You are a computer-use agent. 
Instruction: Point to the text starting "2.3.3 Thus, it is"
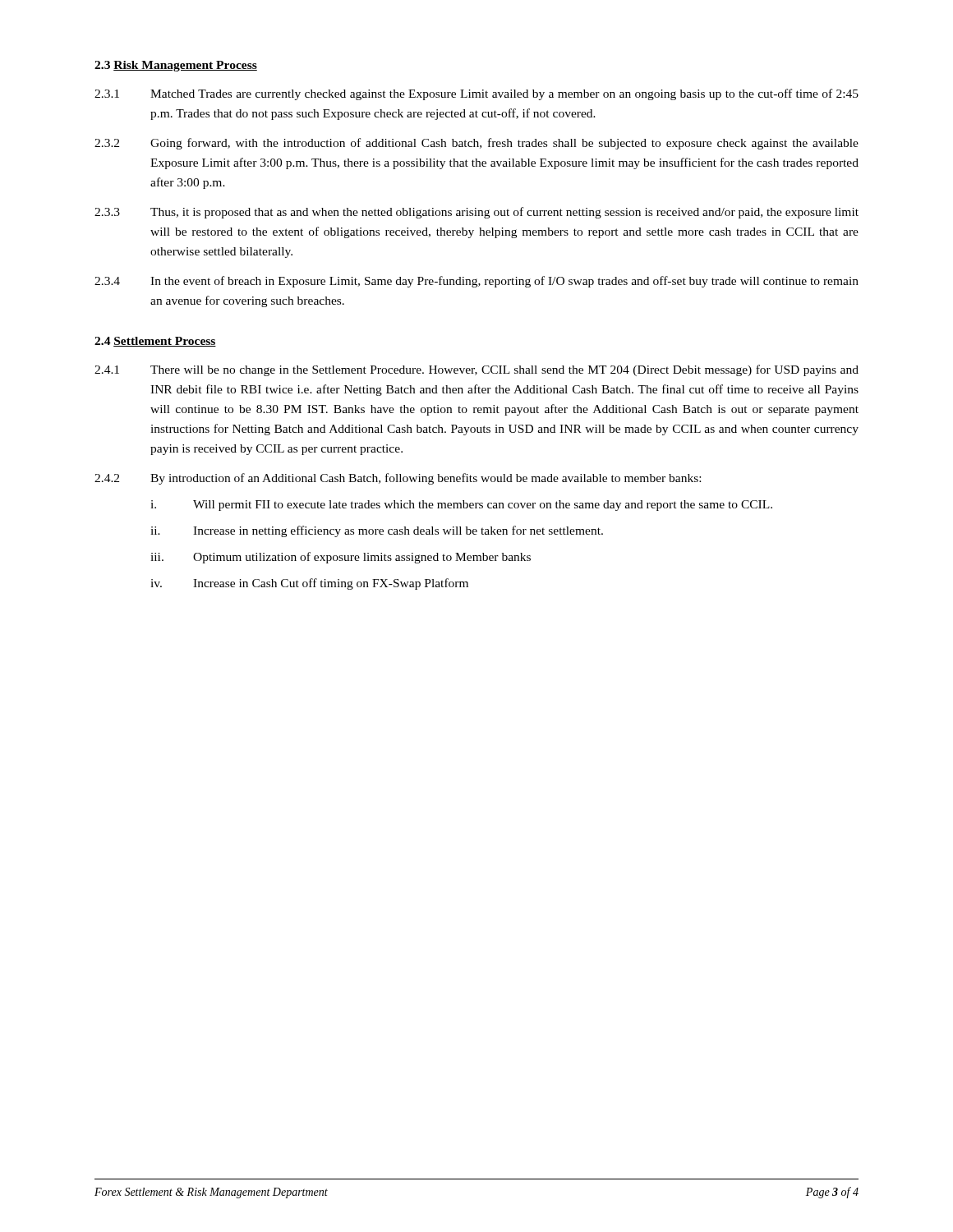pyautogui.click(x=476, y=232)
